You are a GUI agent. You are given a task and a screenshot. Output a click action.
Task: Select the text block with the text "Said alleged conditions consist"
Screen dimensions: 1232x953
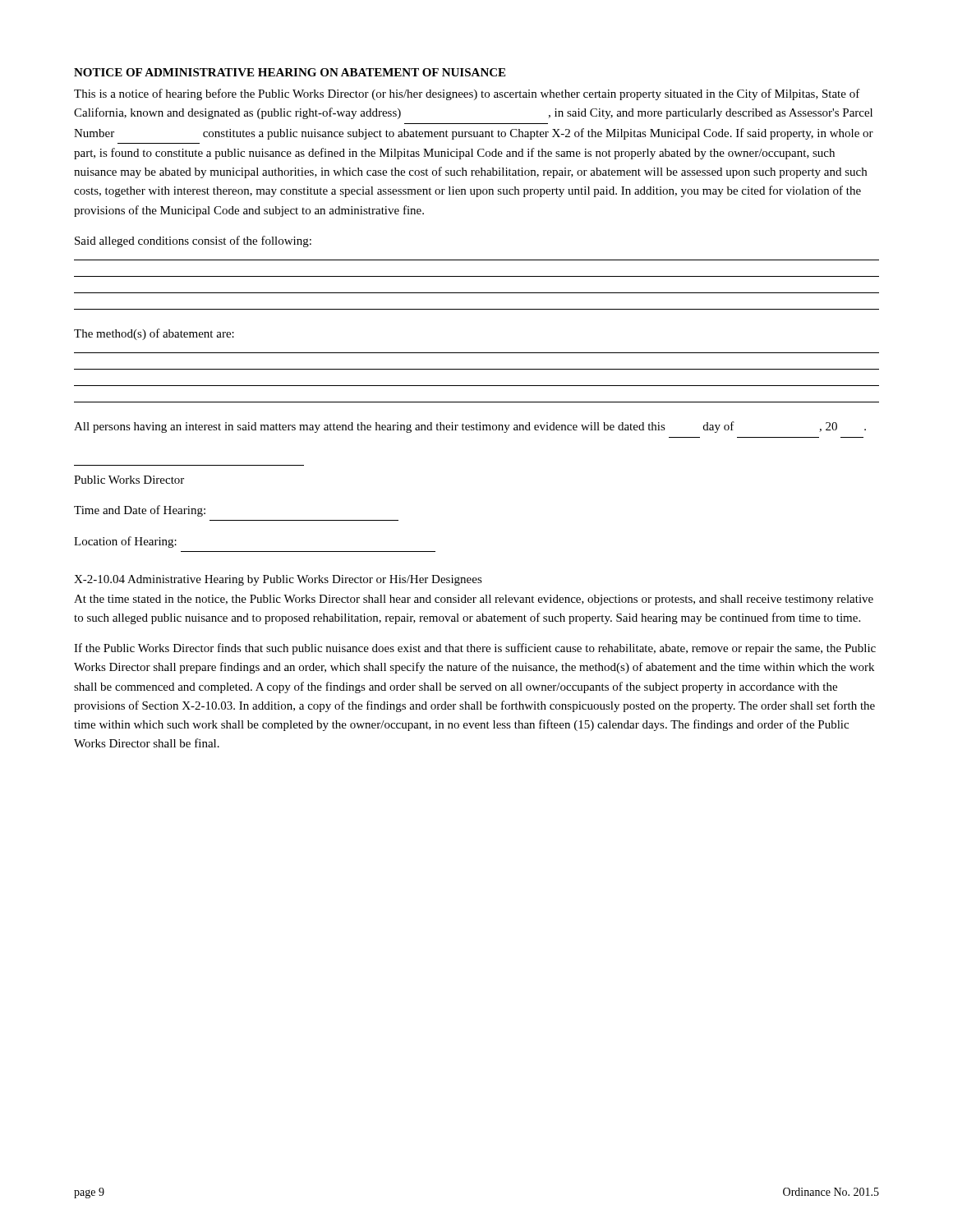[193, 240]
